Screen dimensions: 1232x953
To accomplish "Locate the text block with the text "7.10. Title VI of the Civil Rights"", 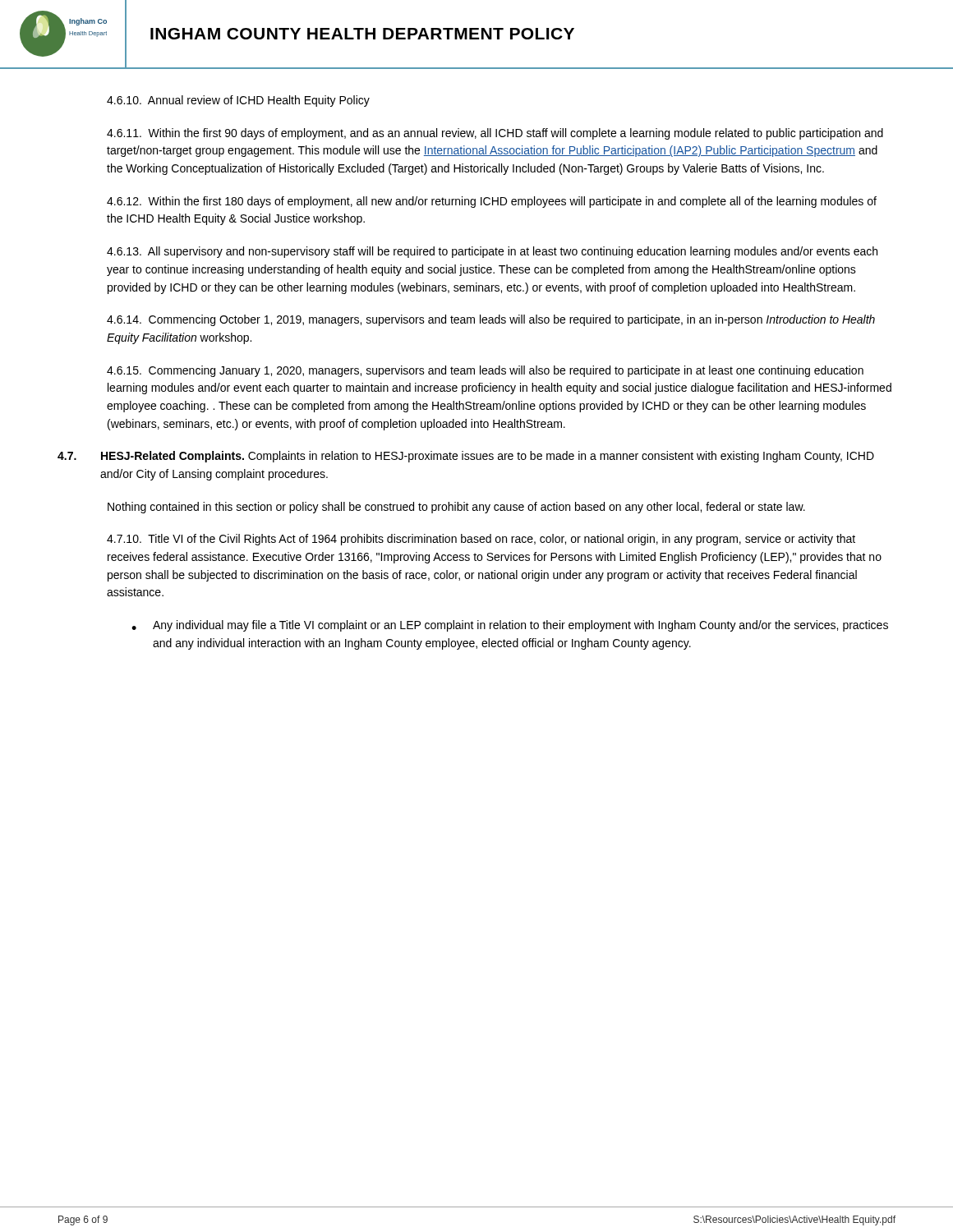I will [x=494, y=566].
